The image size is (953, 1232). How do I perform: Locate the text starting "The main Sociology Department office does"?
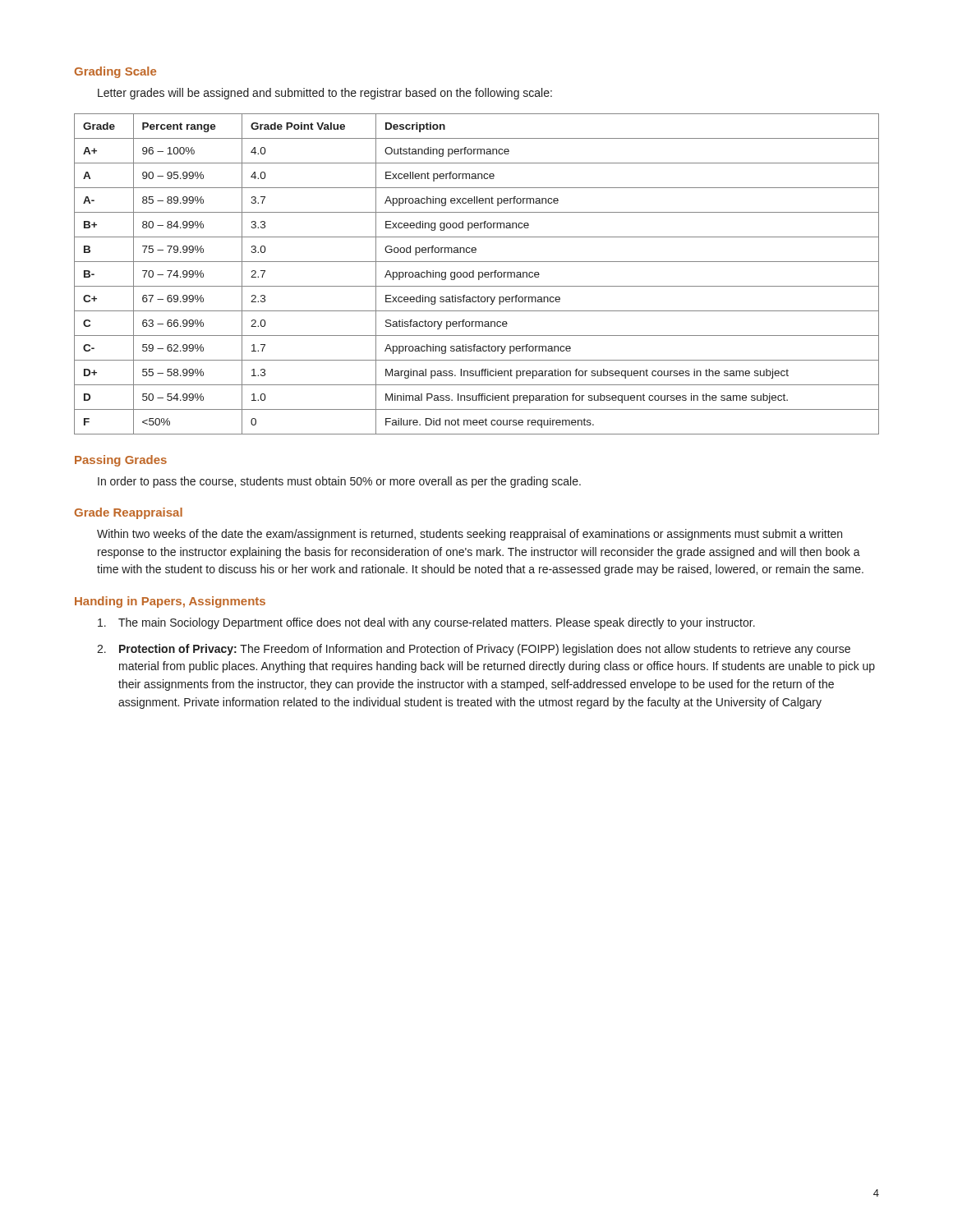488,623
